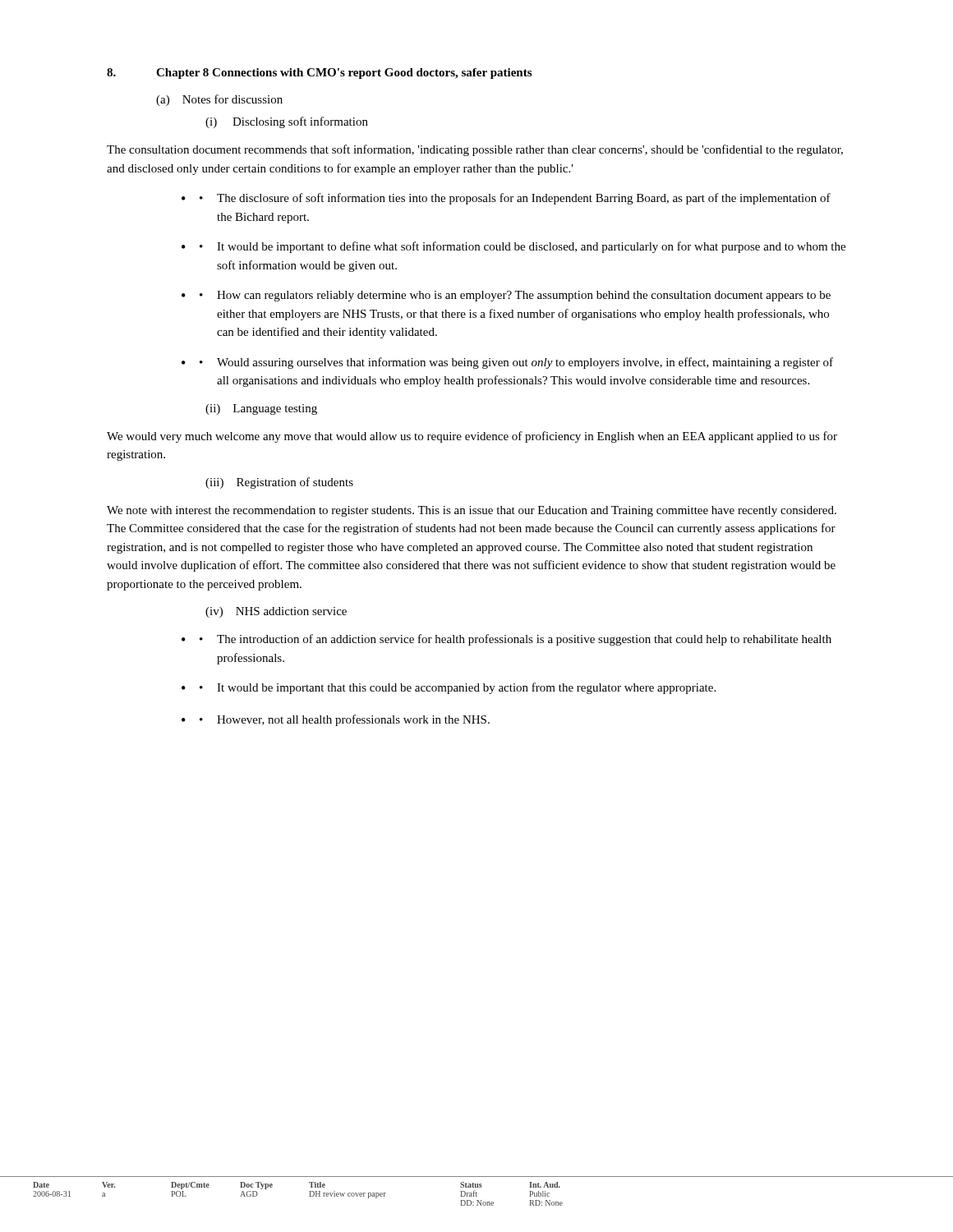953x1232 pixels.
Task: Navigate to the block starting "We would very much welcome any"
Action: (x=472, y=445)
